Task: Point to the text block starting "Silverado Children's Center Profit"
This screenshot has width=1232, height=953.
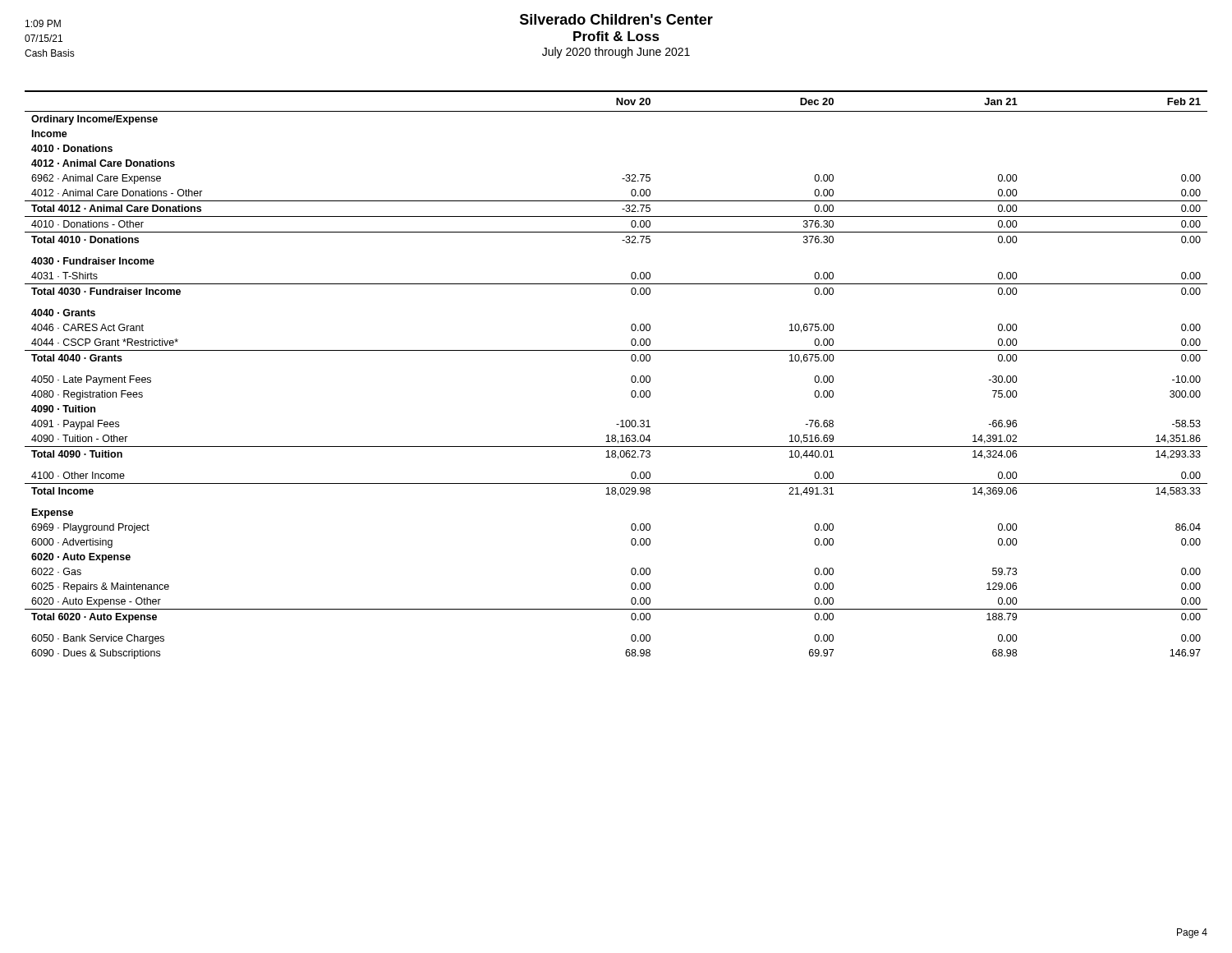Action: pyautogui.click(x=616, y=35)
